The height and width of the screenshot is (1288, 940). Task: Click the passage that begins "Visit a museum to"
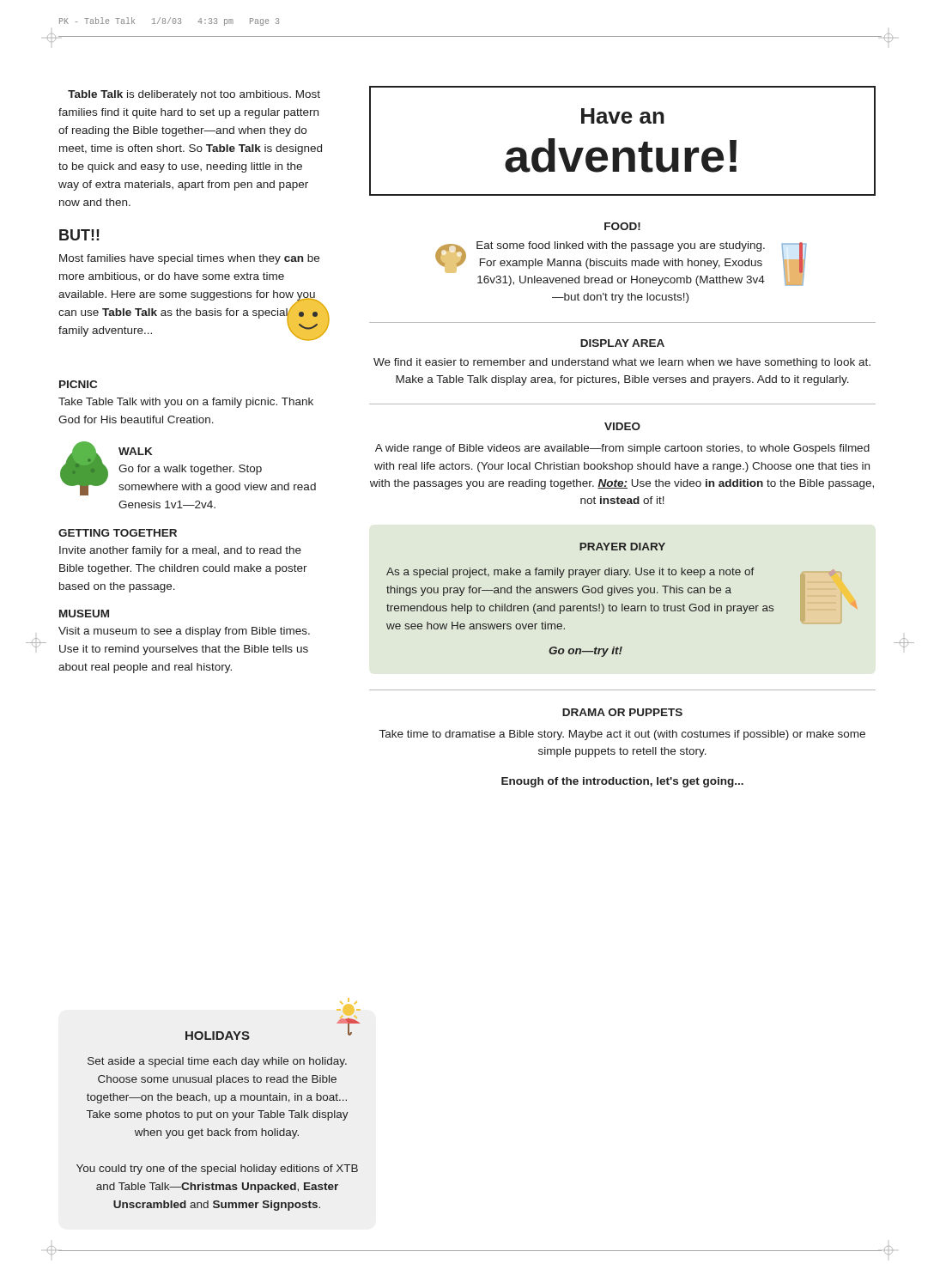185,649
